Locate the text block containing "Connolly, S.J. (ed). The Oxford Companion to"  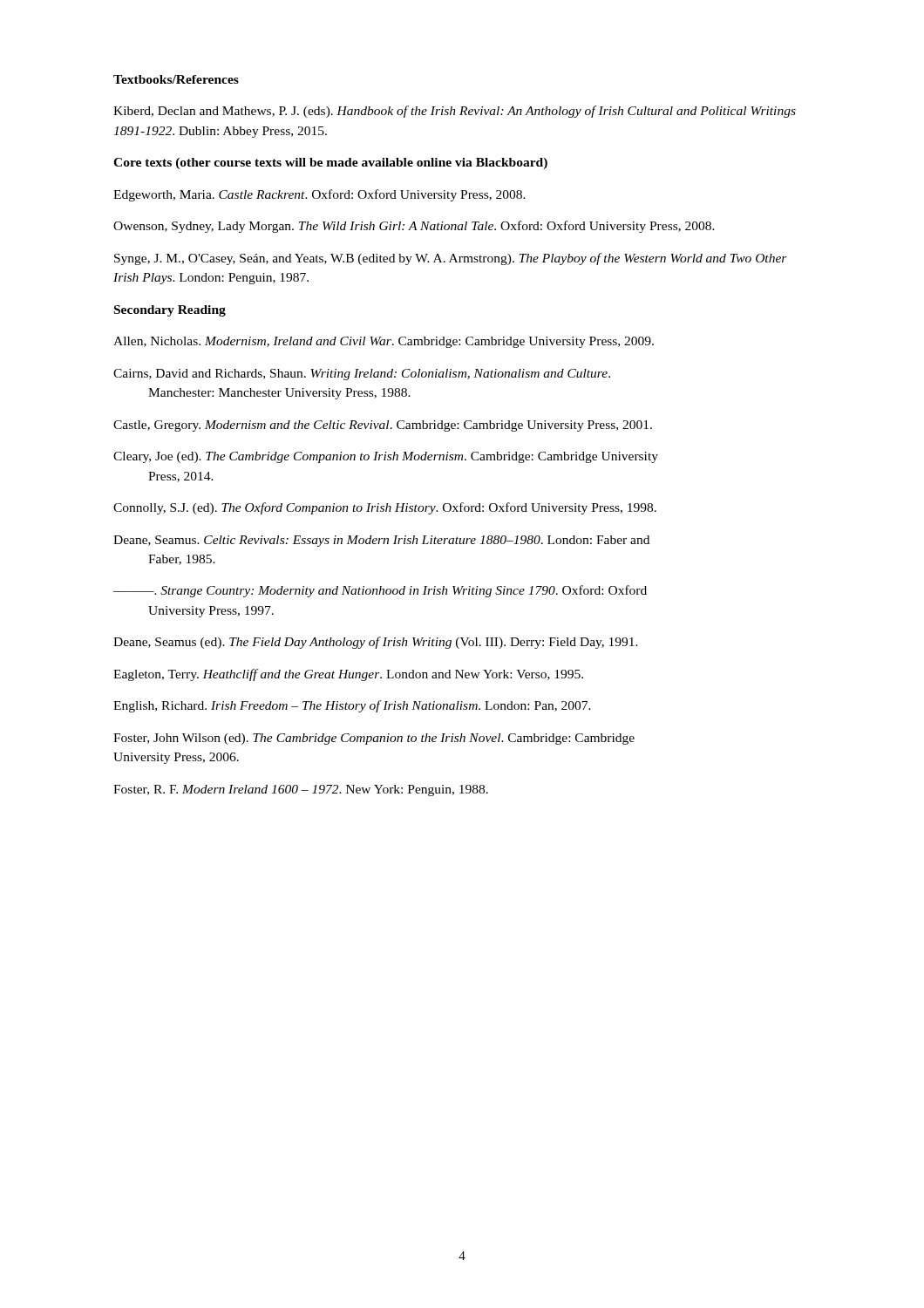tap(385, 507)
